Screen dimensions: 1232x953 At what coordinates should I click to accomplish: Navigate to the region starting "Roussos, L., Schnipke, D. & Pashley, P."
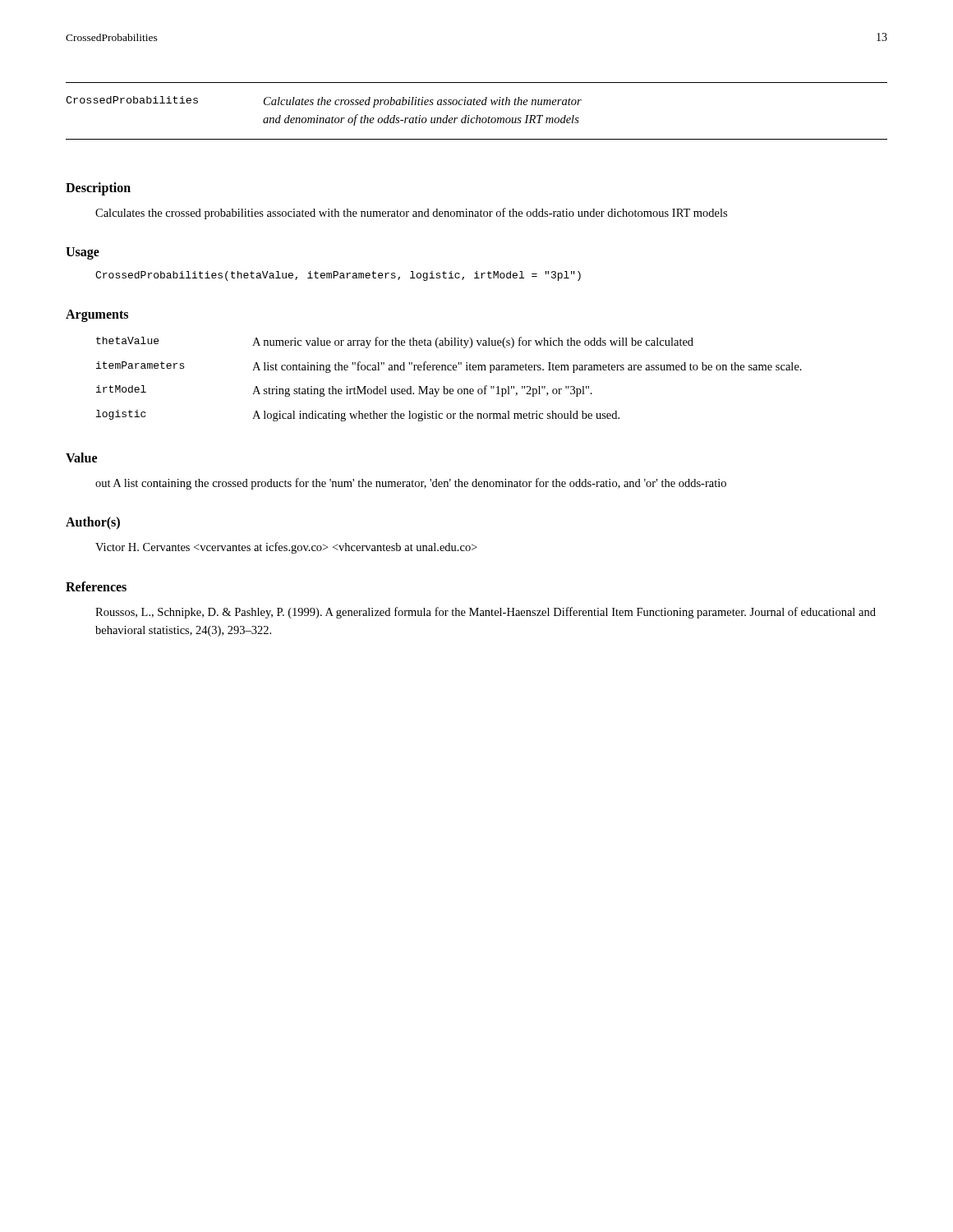[486, 621]
